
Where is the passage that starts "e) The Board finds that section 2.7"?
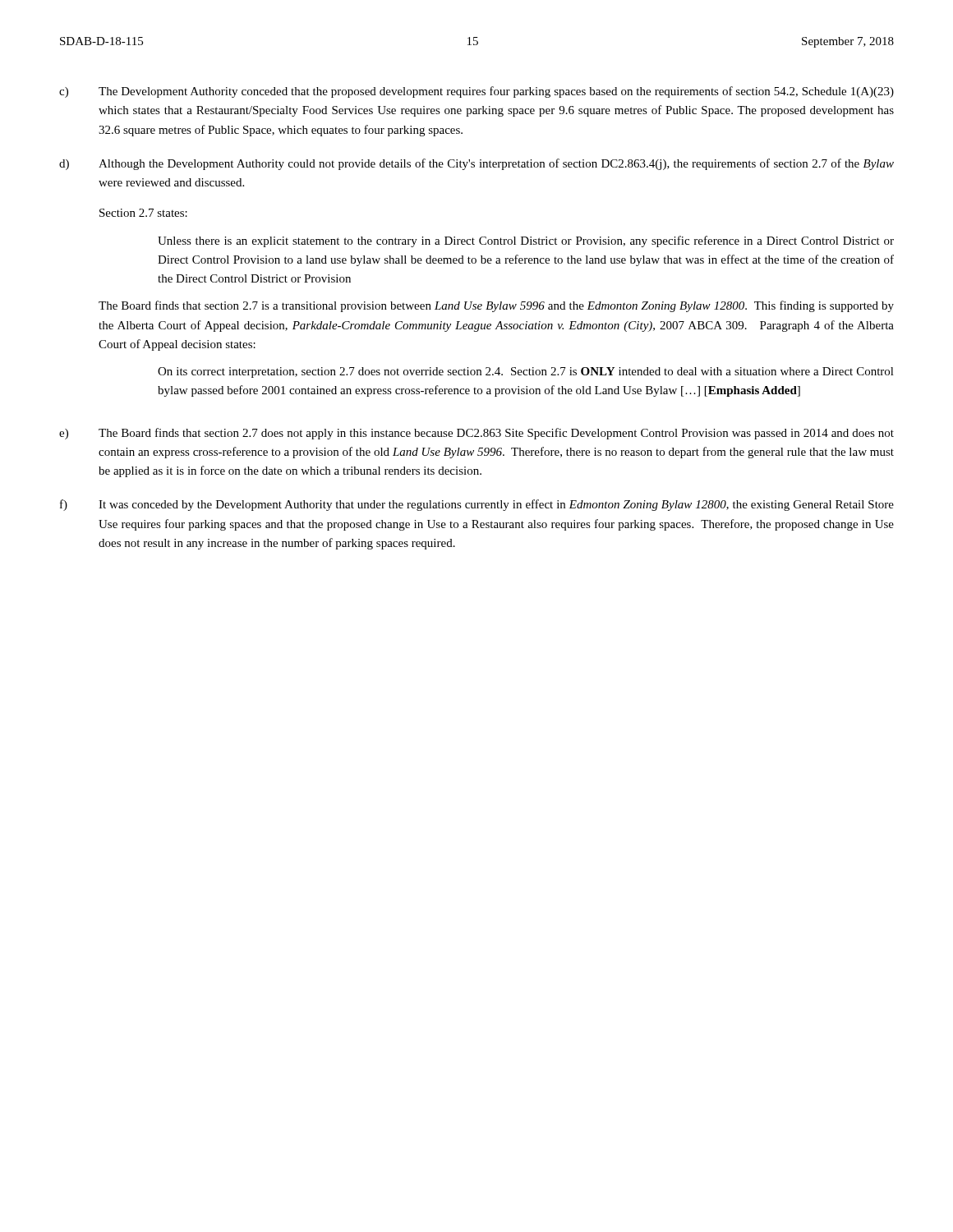[476, 452]
